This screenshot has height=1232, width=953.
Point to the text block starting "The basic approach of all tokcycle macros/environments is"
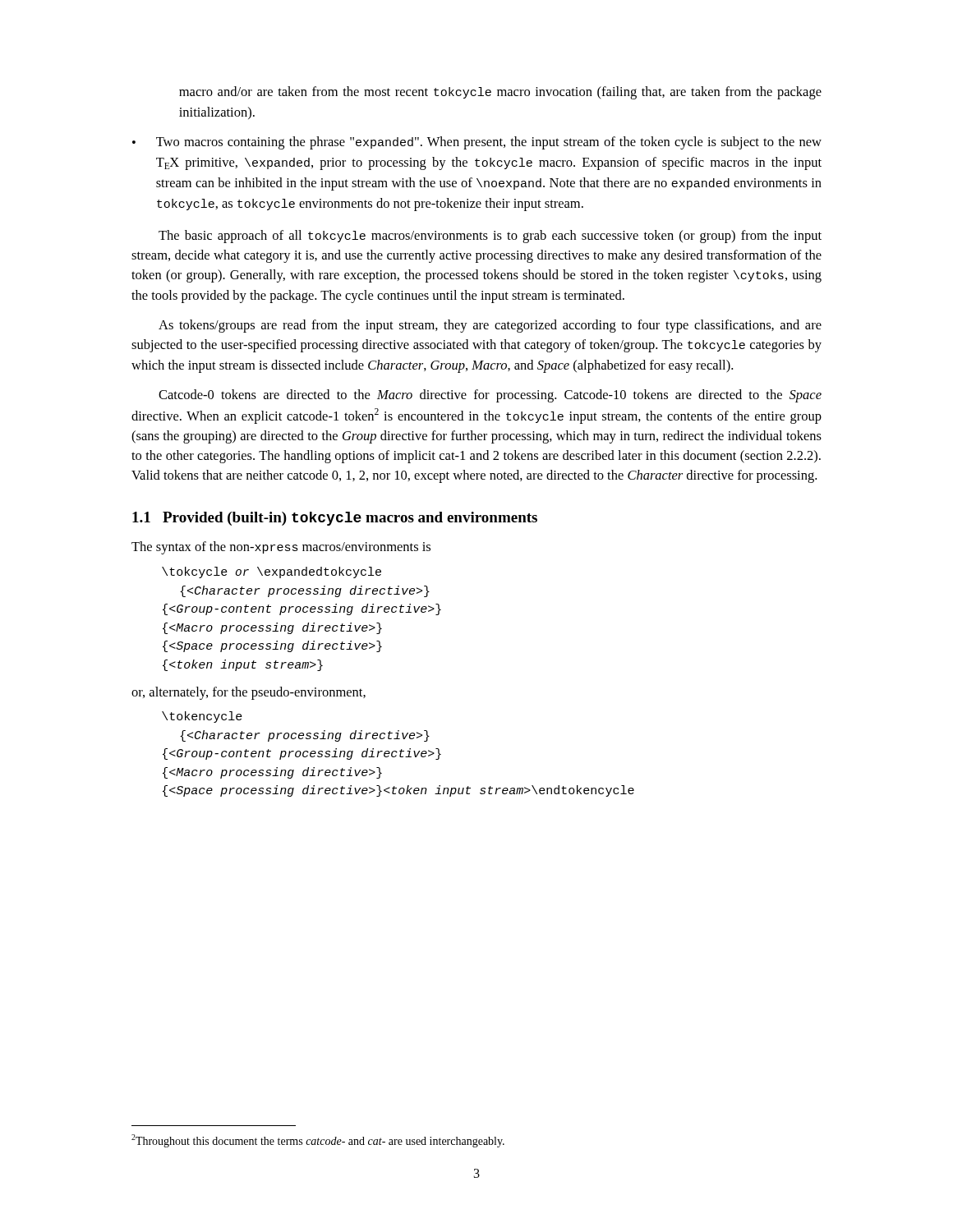476,265
